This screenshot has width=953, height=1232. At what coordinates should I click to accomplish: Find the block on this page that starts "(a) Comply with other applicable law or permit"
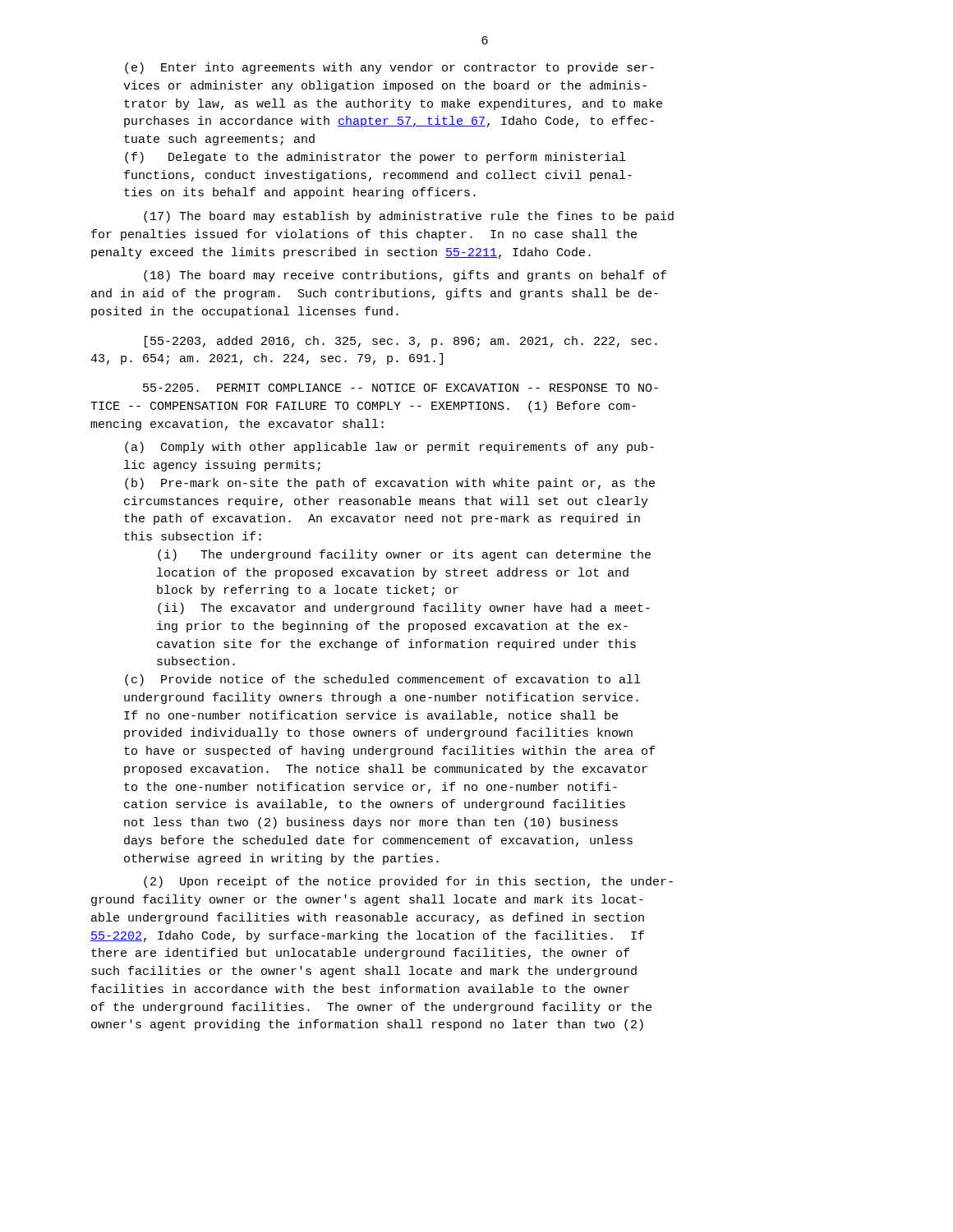click(x=501, y=457)
